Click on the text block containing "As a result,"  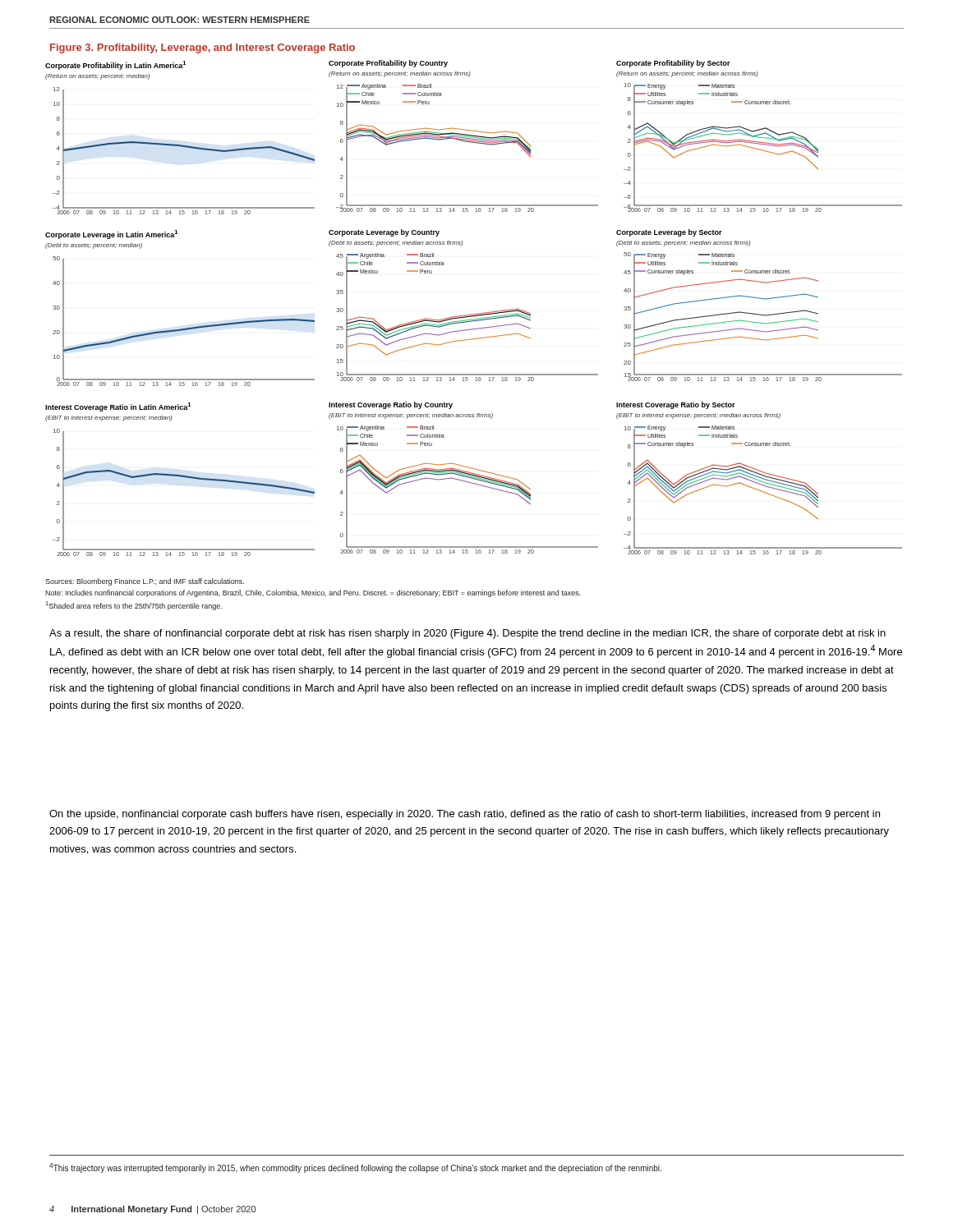coord(476,669)
